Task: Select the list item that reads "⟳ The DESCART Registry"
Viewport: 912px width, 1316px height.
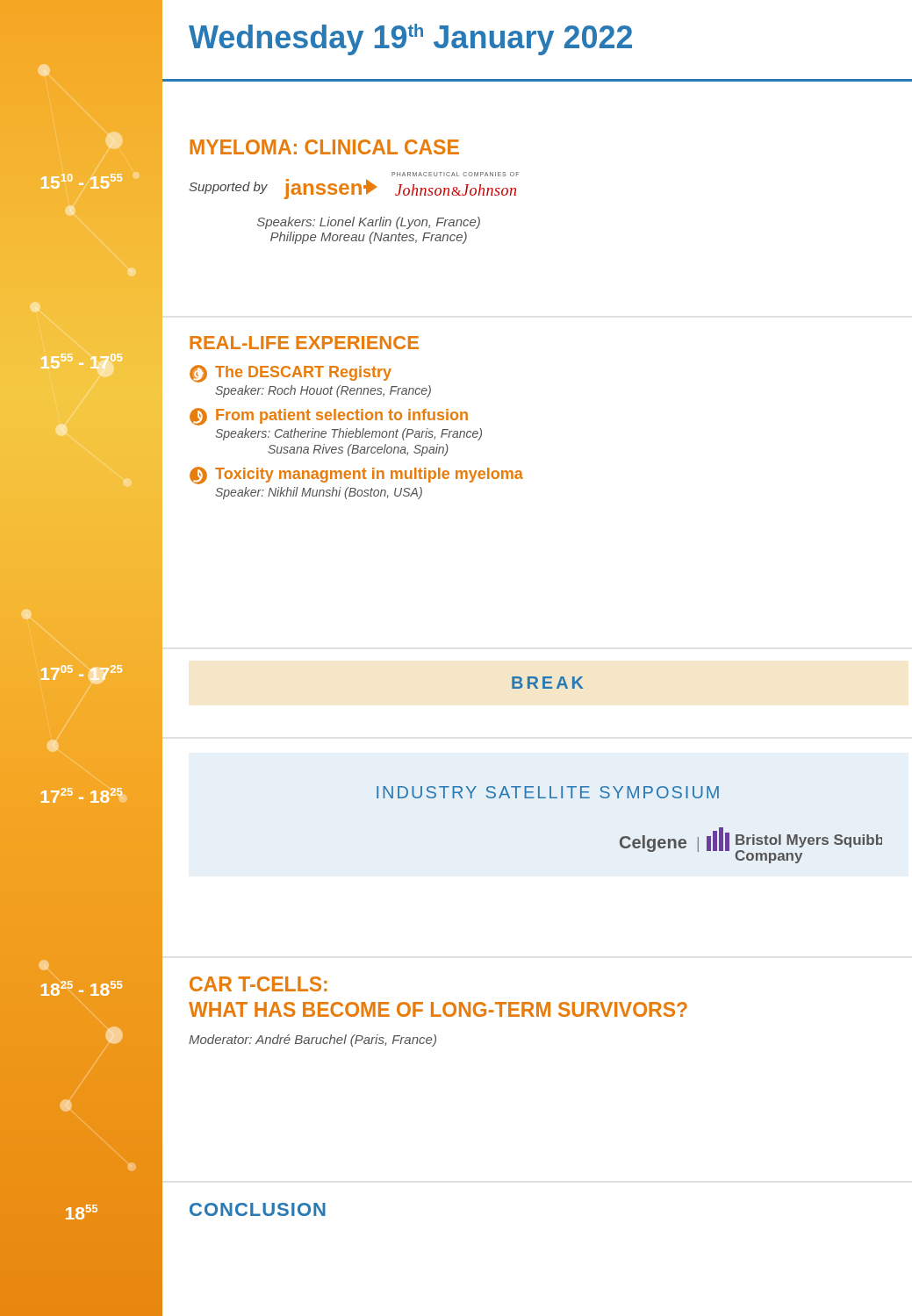Action: point(310,380)
